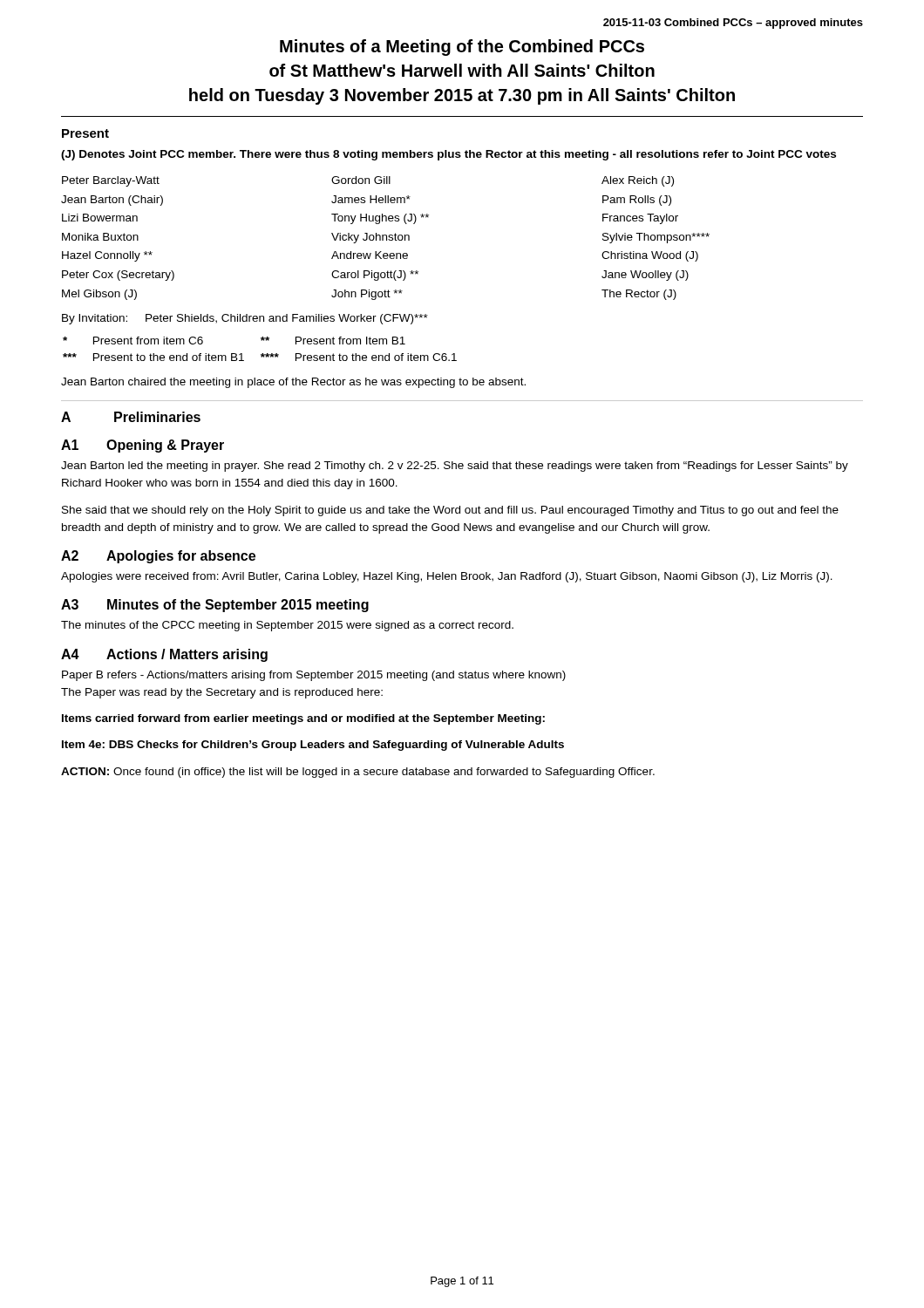Click on the block starting "The minutes of the"

288,625
